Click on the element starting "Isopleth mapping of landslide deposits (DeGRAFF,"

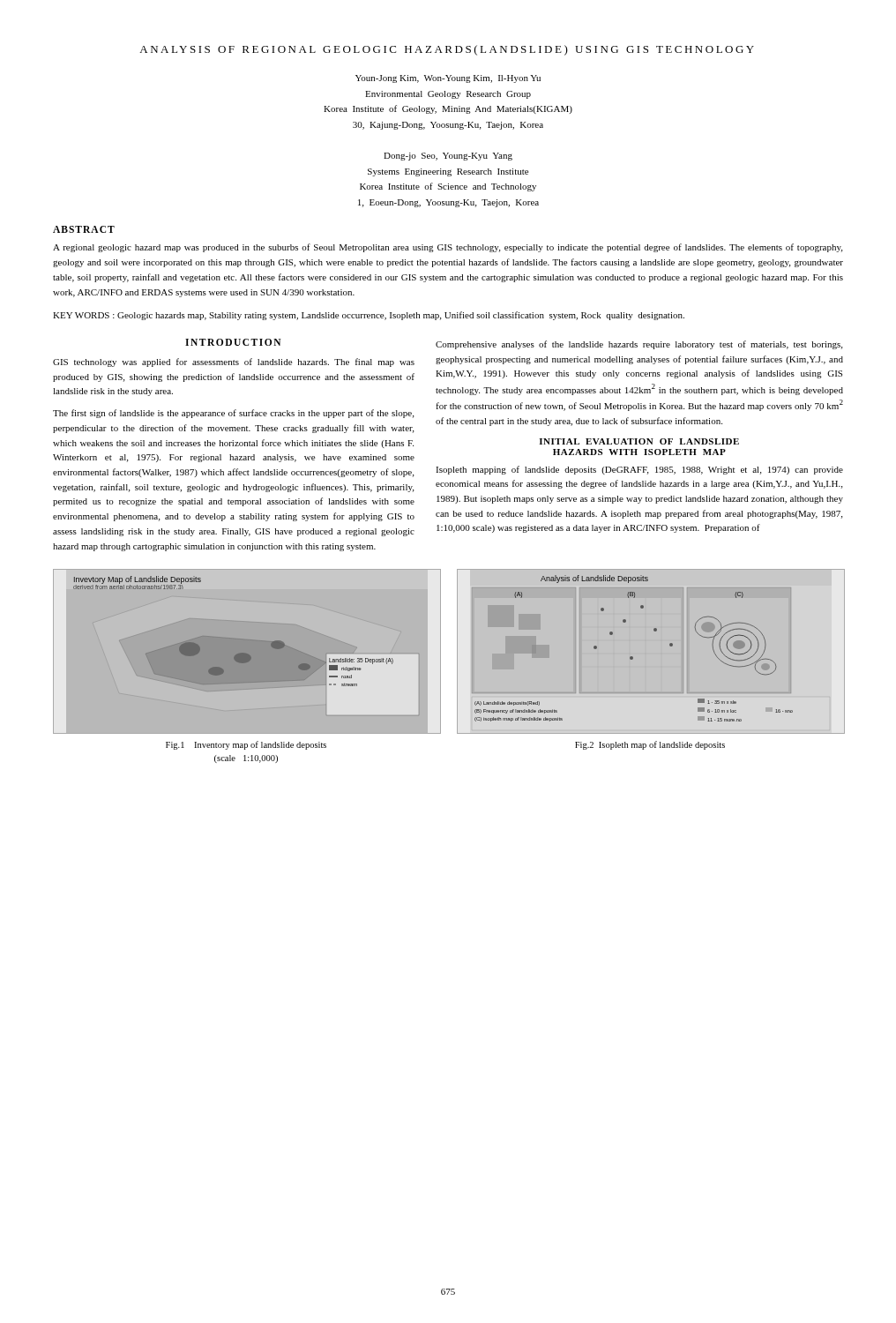(x=639, y=498)
